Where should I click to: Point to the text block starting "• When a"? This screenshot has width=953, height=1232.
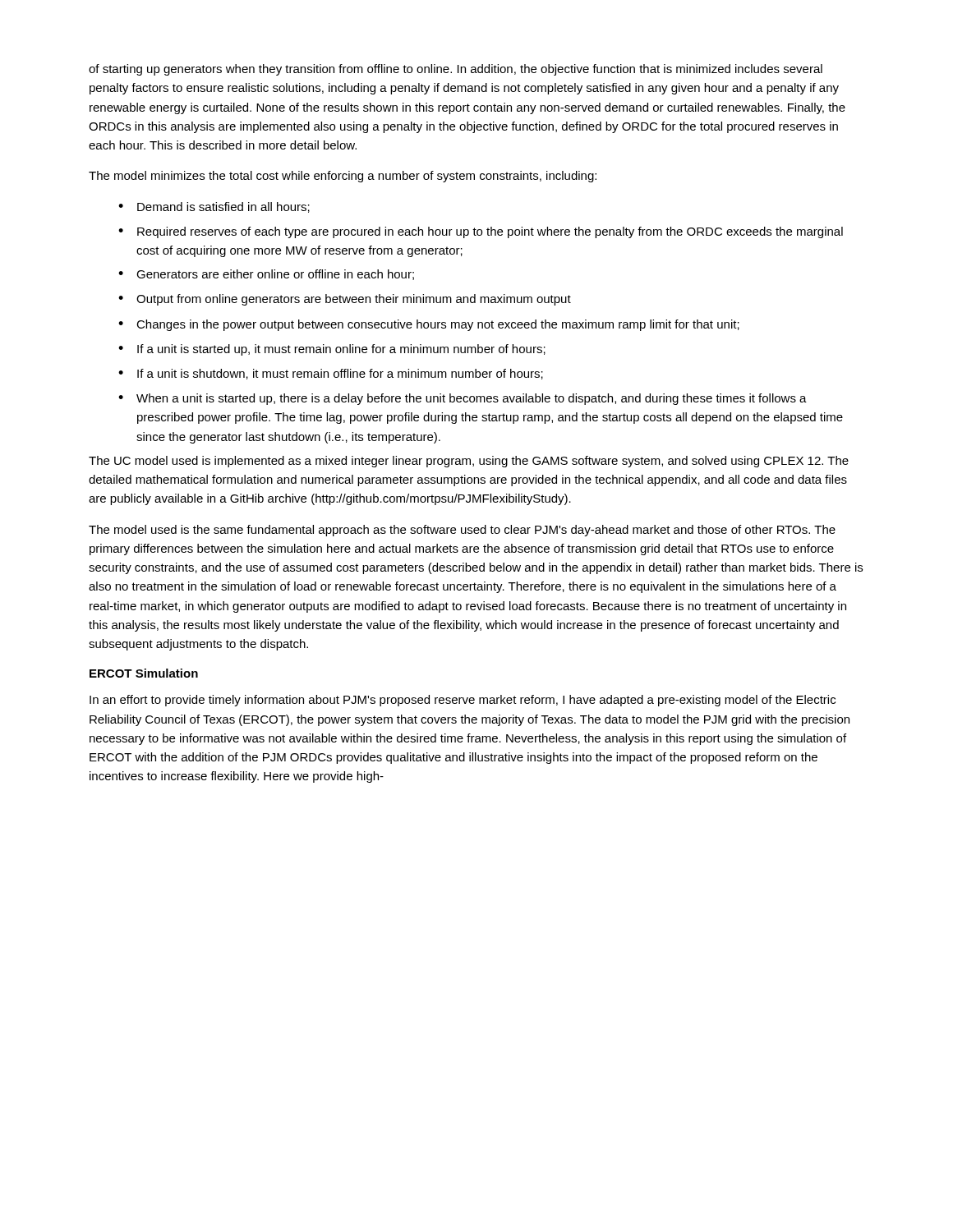[x=491, y=417]
